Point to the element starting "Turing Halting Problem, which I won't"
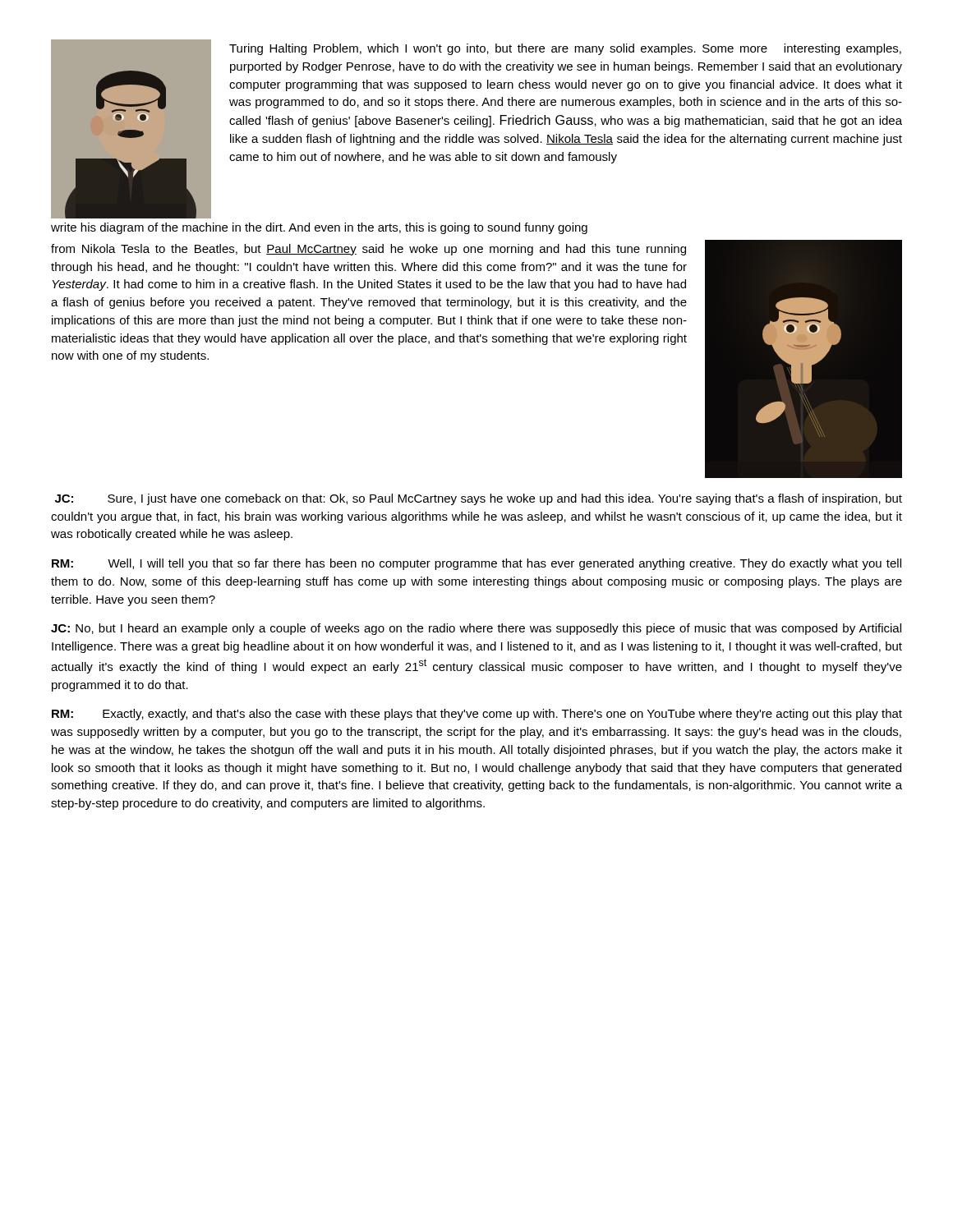 coord(566,102)
